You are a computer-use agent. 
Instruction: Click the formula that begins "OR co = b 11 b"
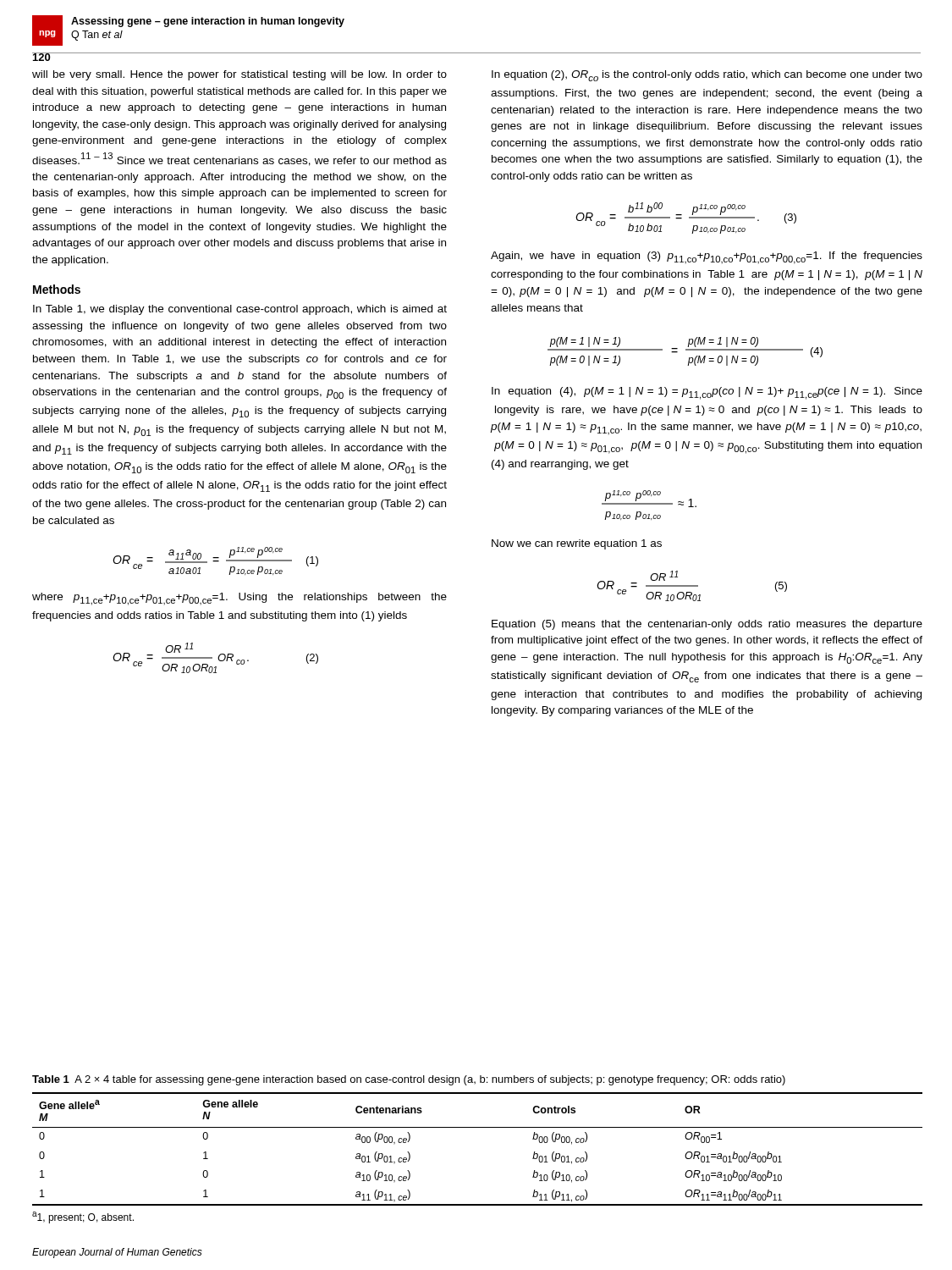pyautogui.click(x=707, y=215)
